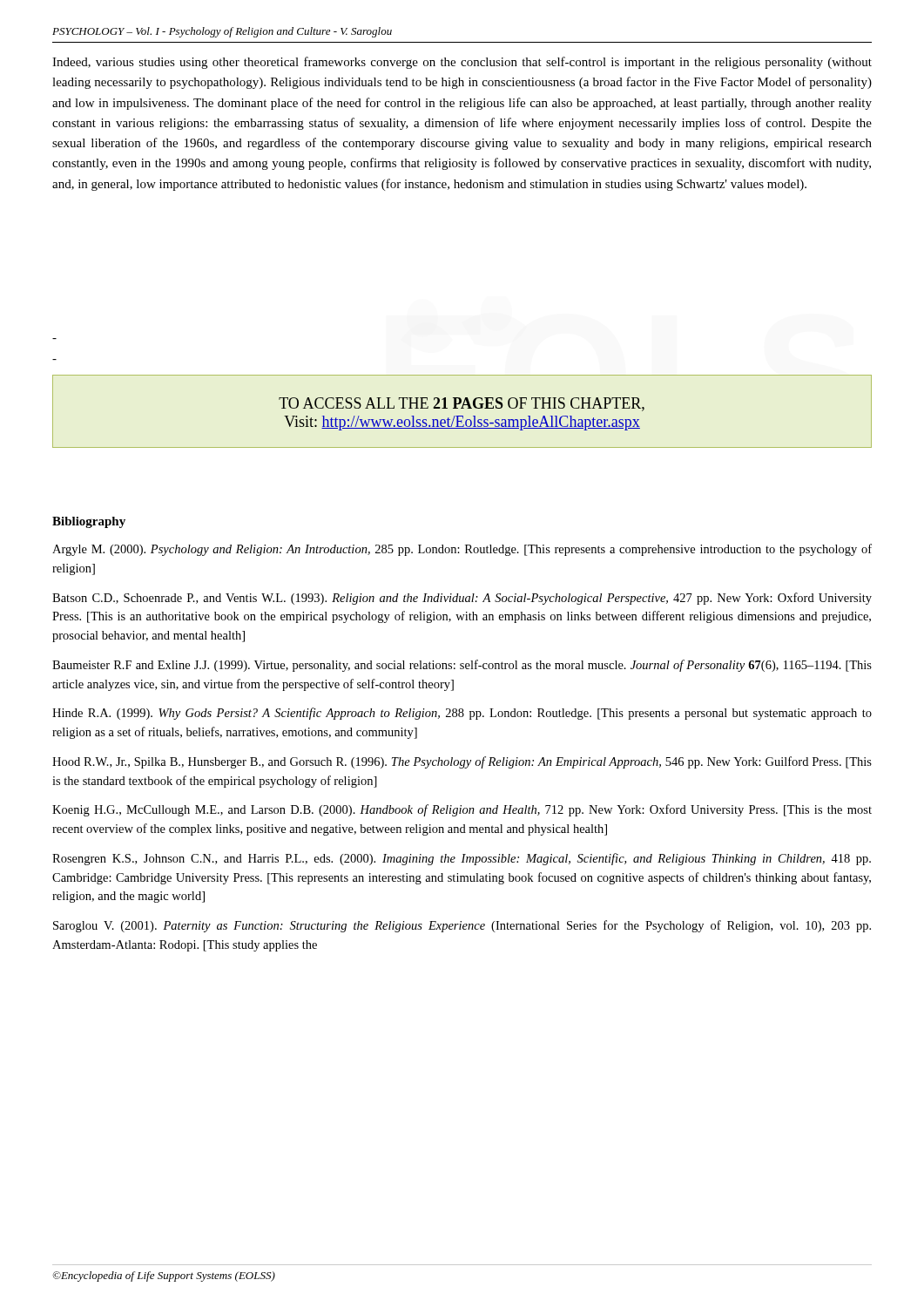The height and width of the screenshot is (1307, 924).
Task: Click on the element starting "Argyle M. (2000). Psychology and Religion: An Introduction,"
Action: 462,558
